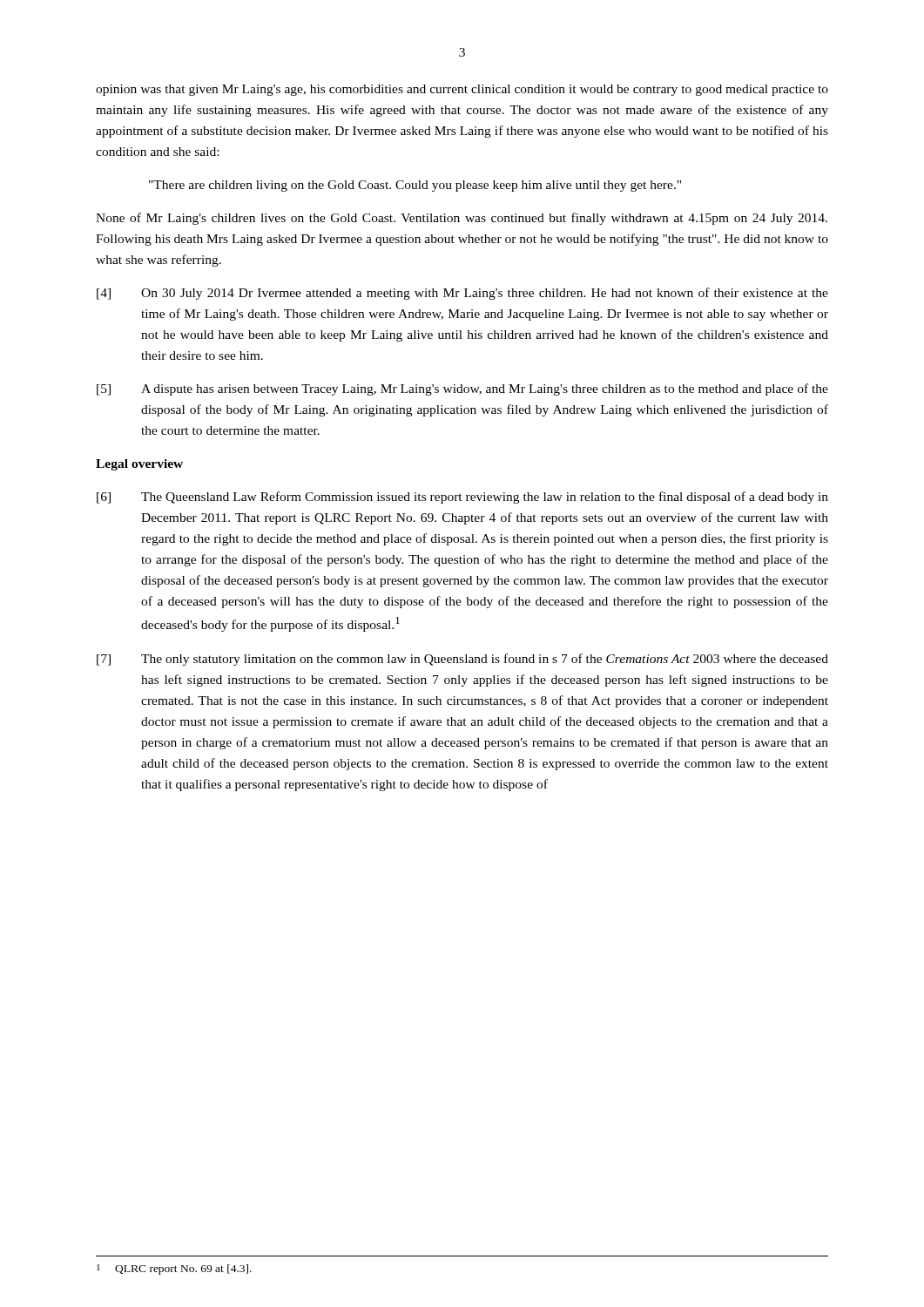Screen dimensions: 1307x924
Task: Navigate to the passage starting "[6] The Queensland"
Action: 462,561
